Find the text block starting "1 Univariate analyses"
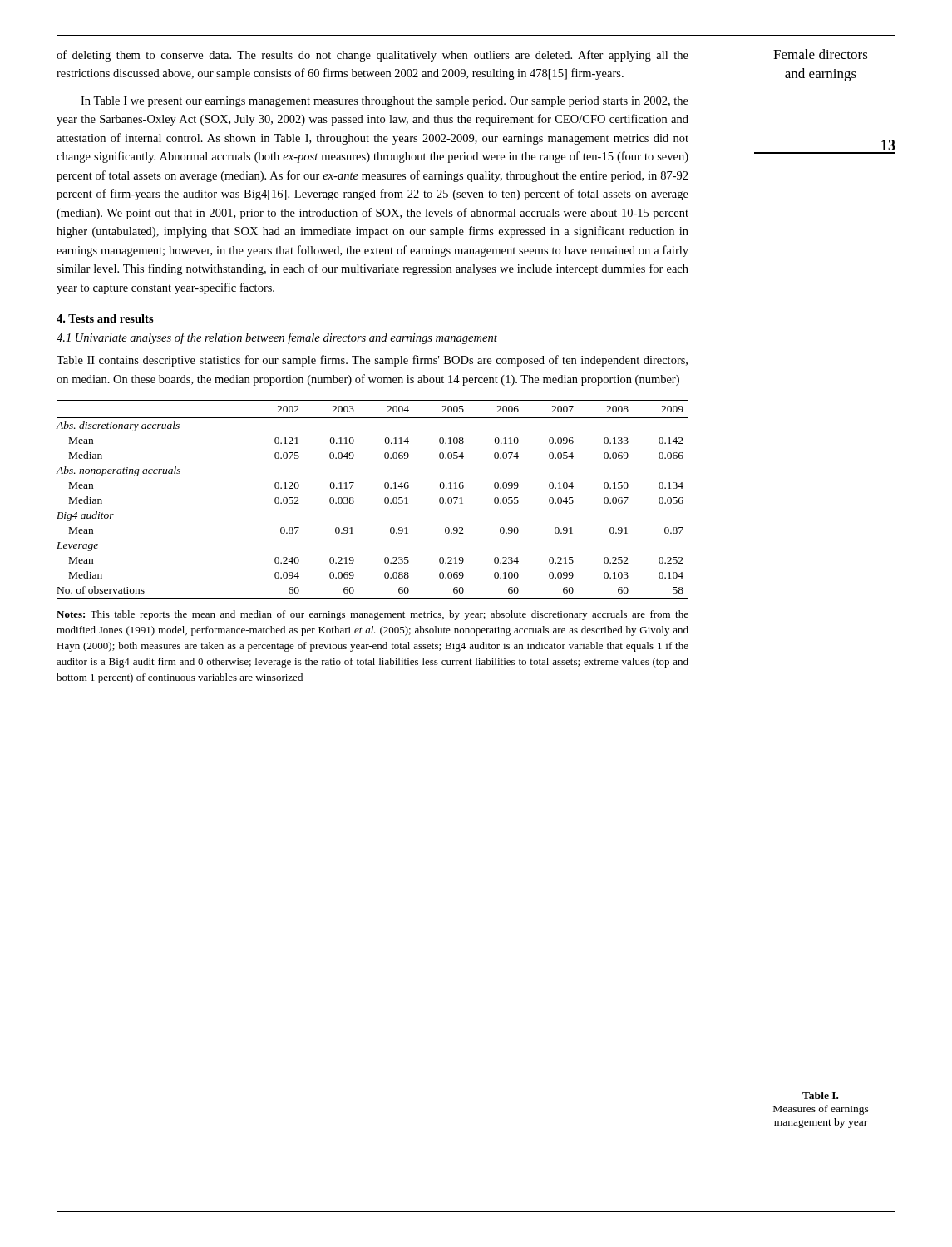The image size is (952, 1247). click(277, 338)
